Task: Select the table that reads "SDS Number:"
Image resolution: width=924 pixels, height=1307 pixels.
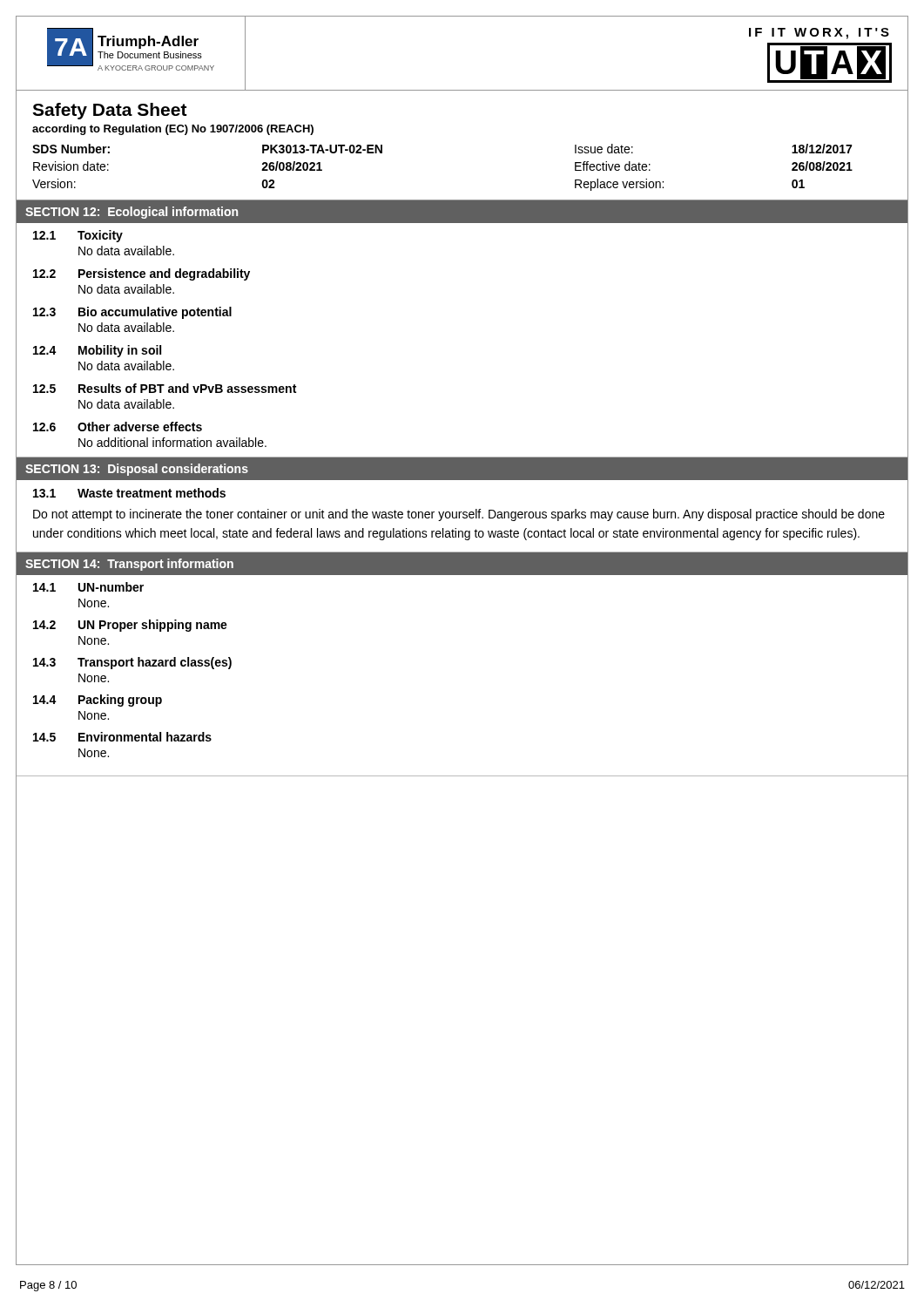Action: [462, 168]
